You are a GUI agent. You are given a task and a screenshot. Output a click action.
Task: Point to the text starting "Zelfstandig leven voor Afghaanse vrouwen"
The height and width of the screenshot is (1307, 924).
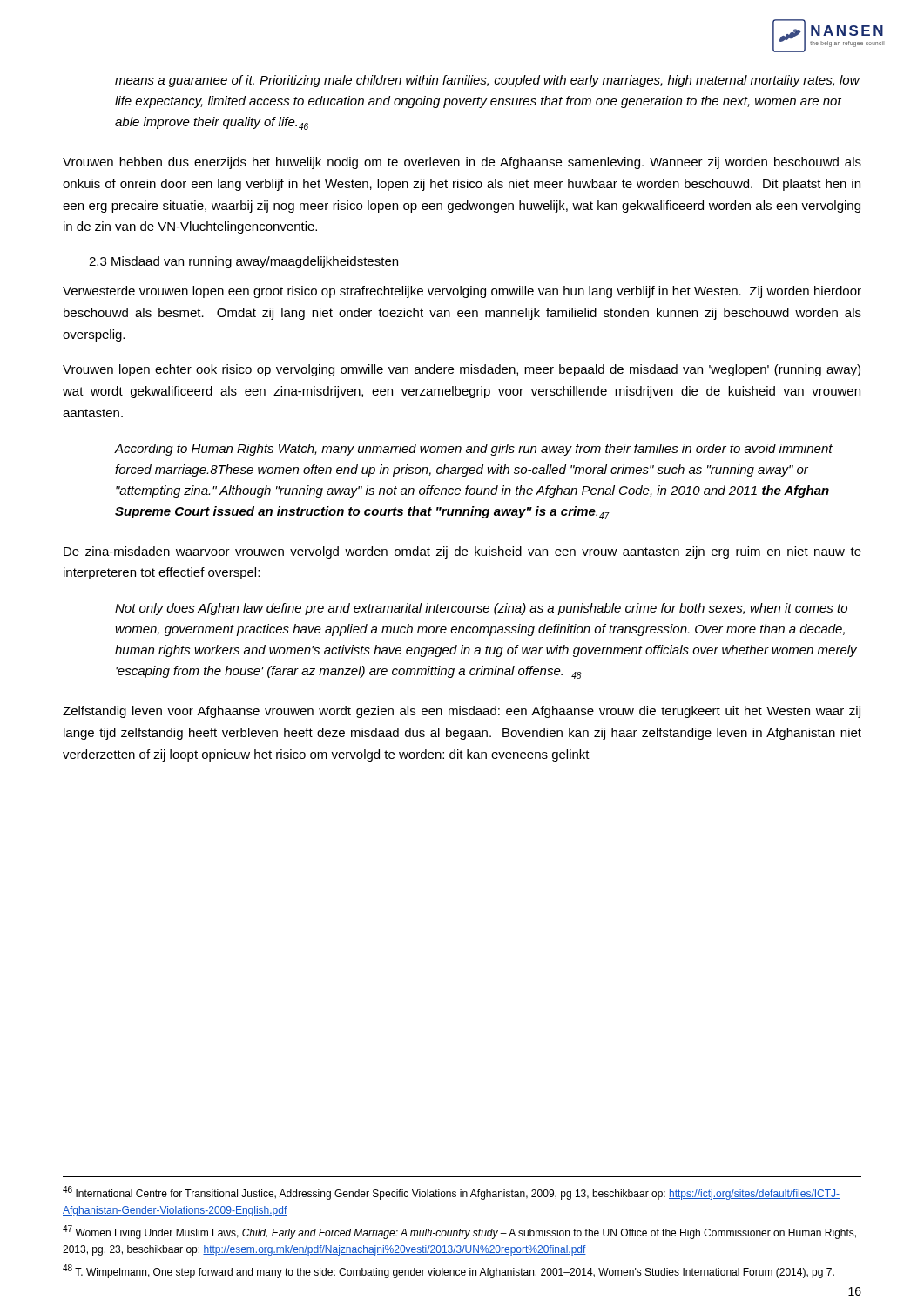point(462,732)
